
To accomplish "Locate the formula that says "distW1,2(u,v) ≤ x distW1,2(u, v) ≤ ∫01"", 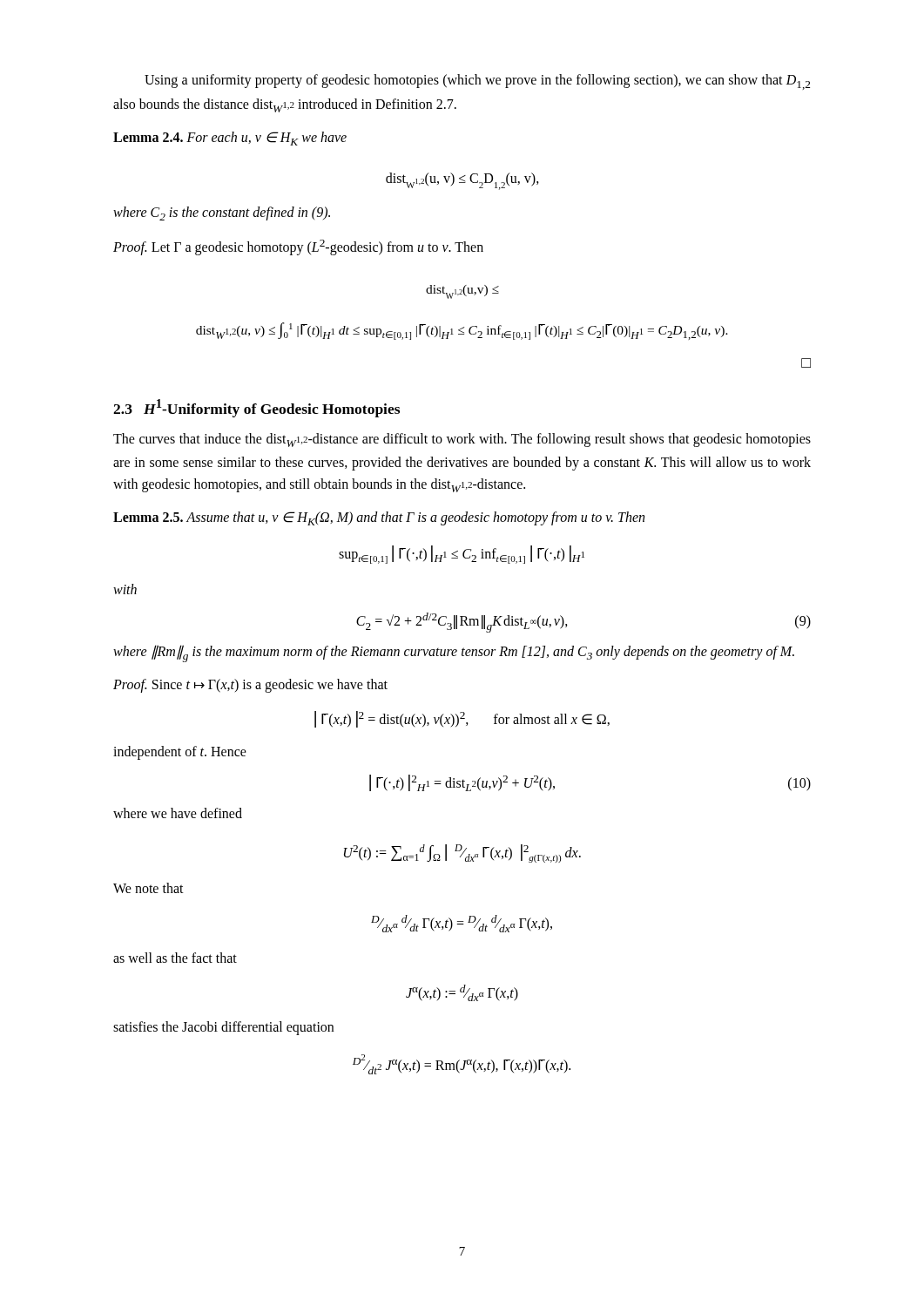I will tap(462, 304).
